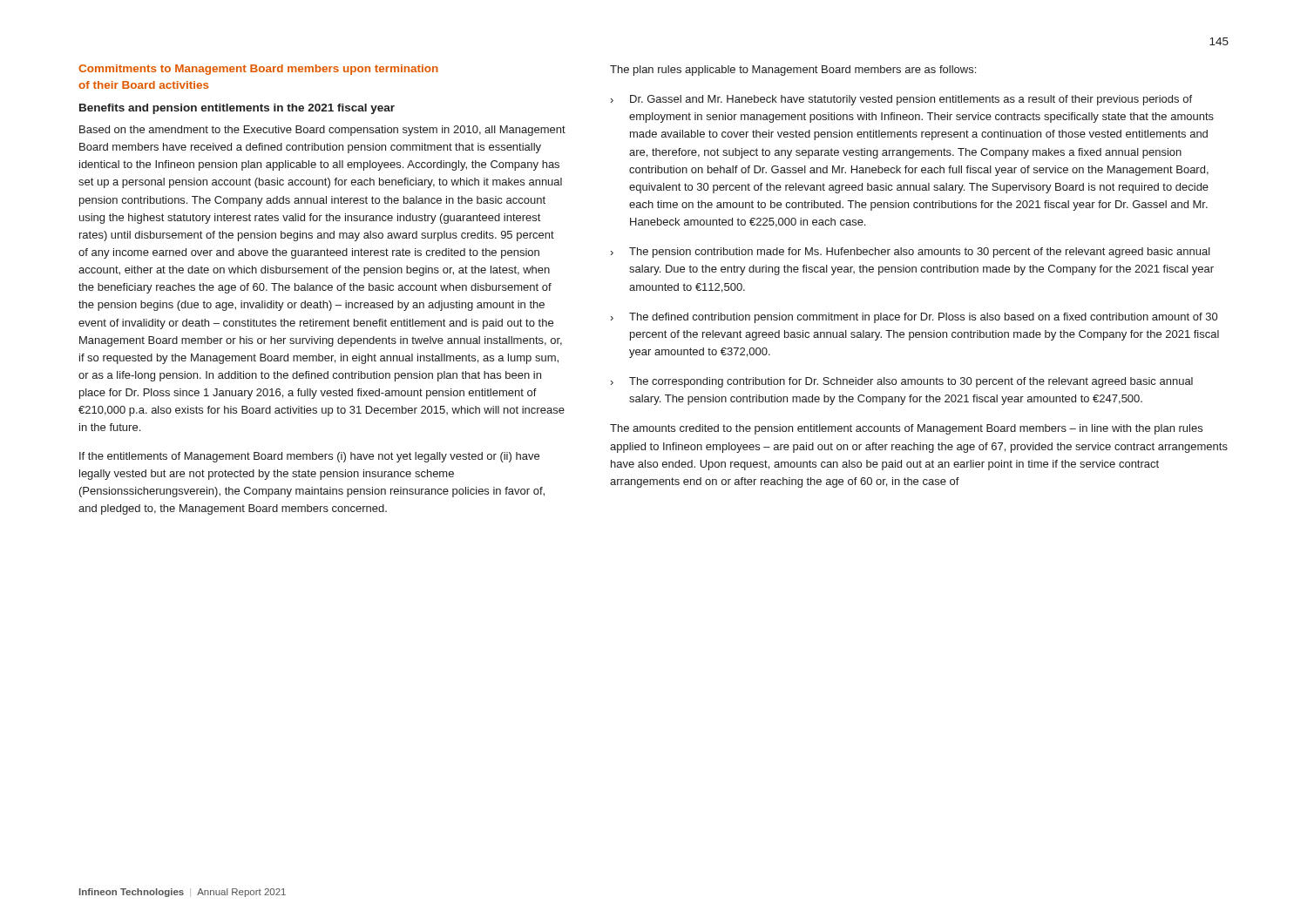
Task: Point to the block beginning "The amounts credited to the pension entitlement"
Action: pyautogui.click(x=919, y=455)
